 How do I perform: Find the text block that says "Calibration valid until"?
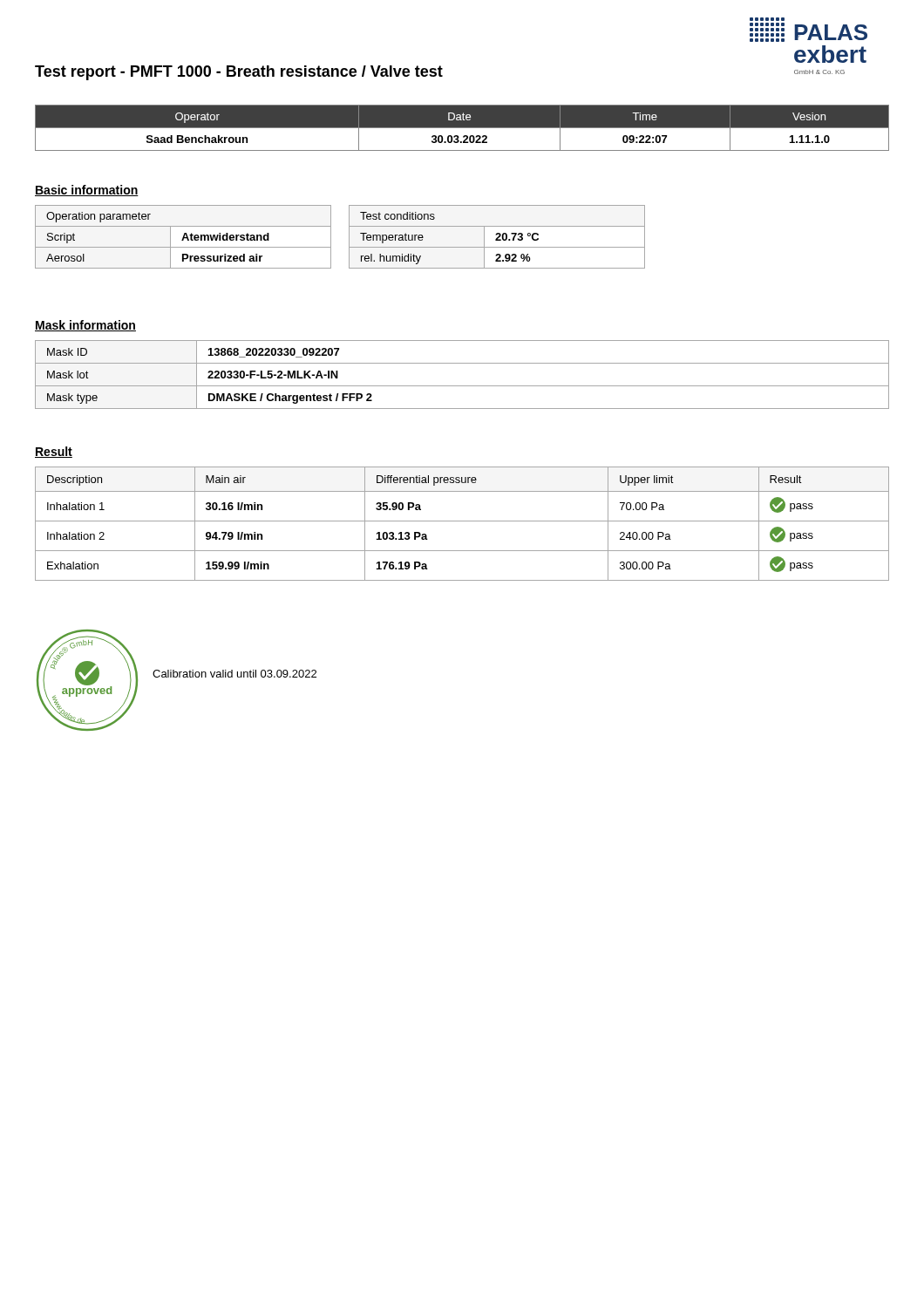click(x=235, y=674)
